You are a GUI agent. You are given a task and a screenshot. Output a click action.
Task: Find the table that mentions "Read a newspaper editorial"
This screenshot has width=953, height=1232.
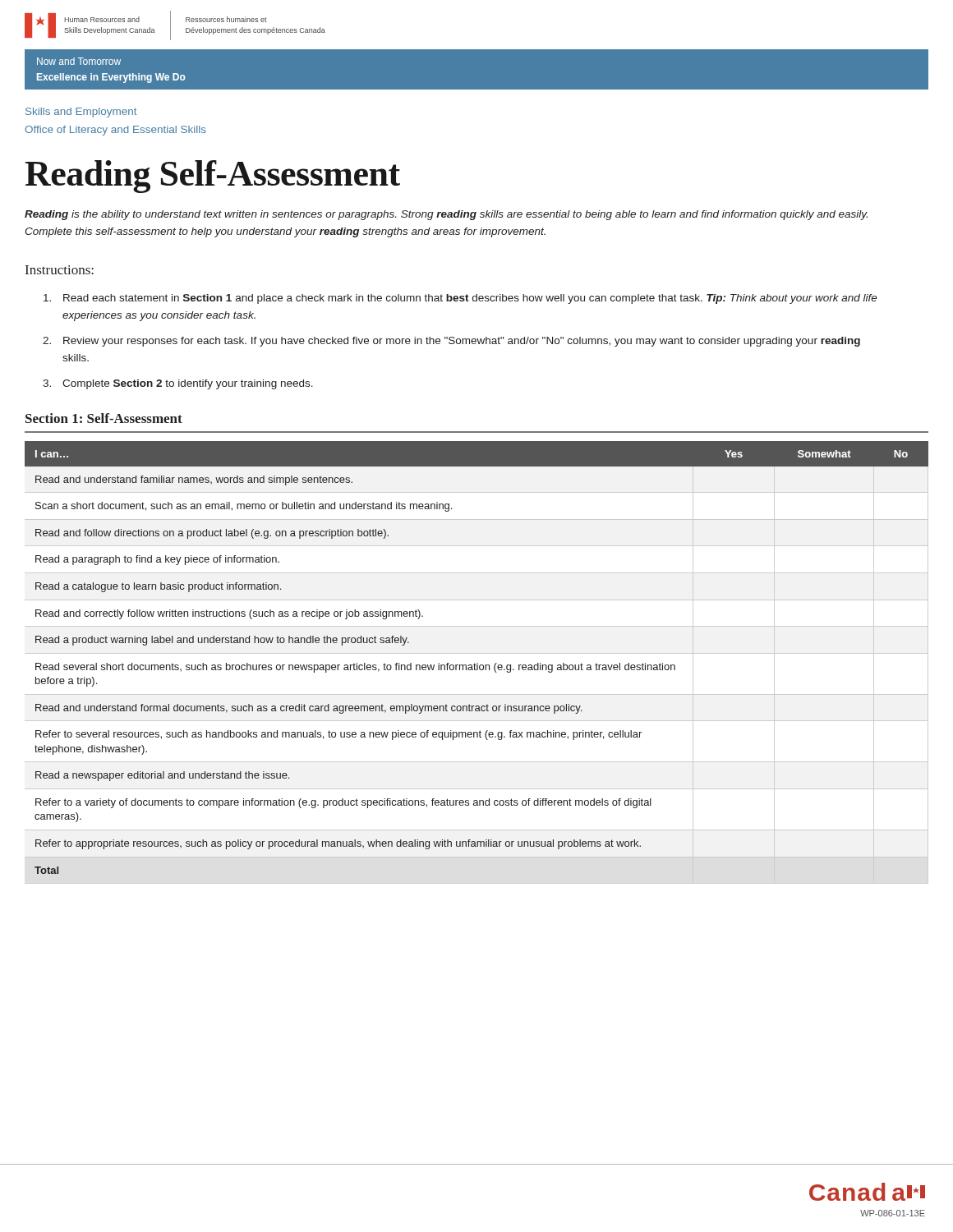476,662
